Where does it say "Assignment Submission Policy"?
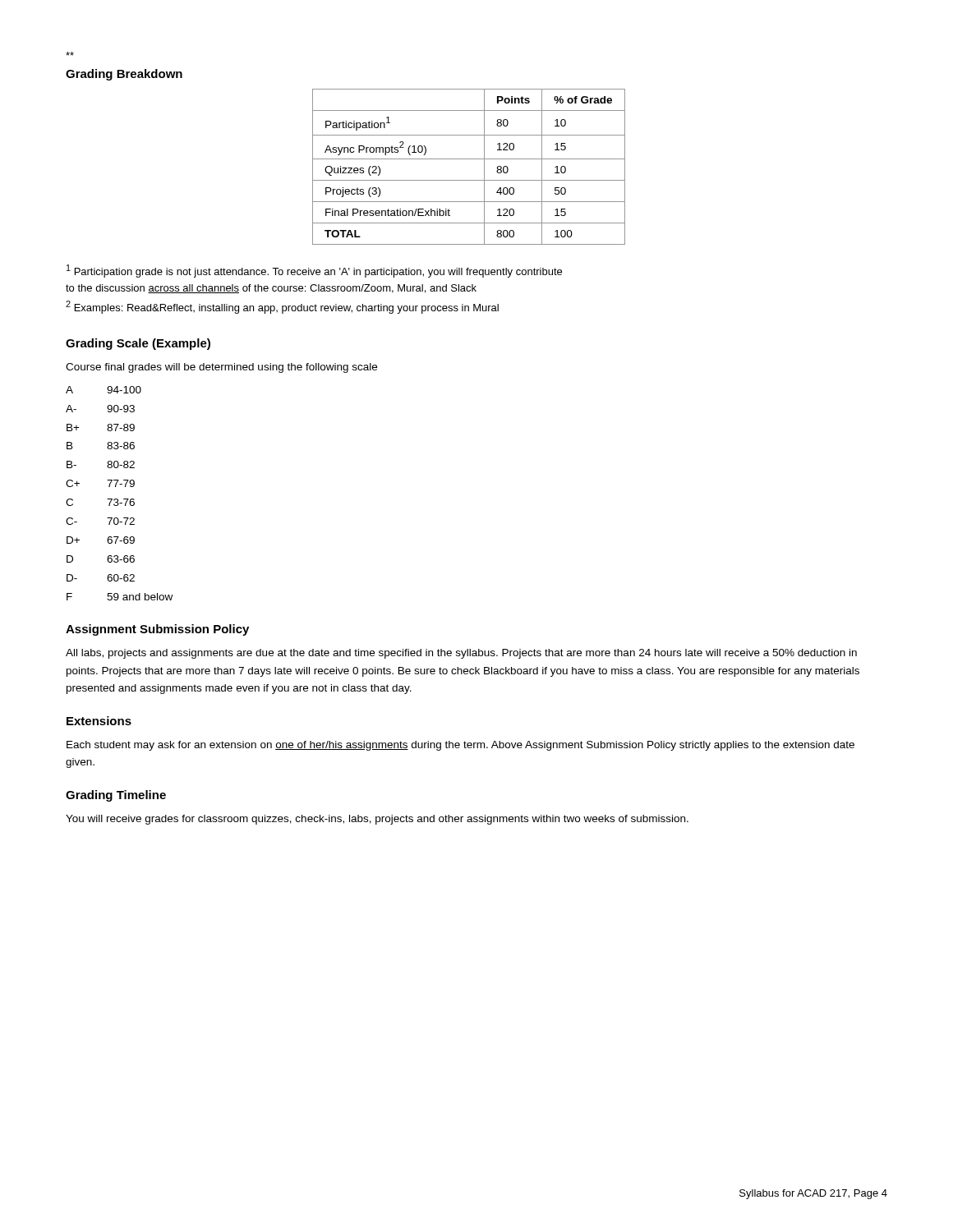953x1232 pixels. pos(157,629)
